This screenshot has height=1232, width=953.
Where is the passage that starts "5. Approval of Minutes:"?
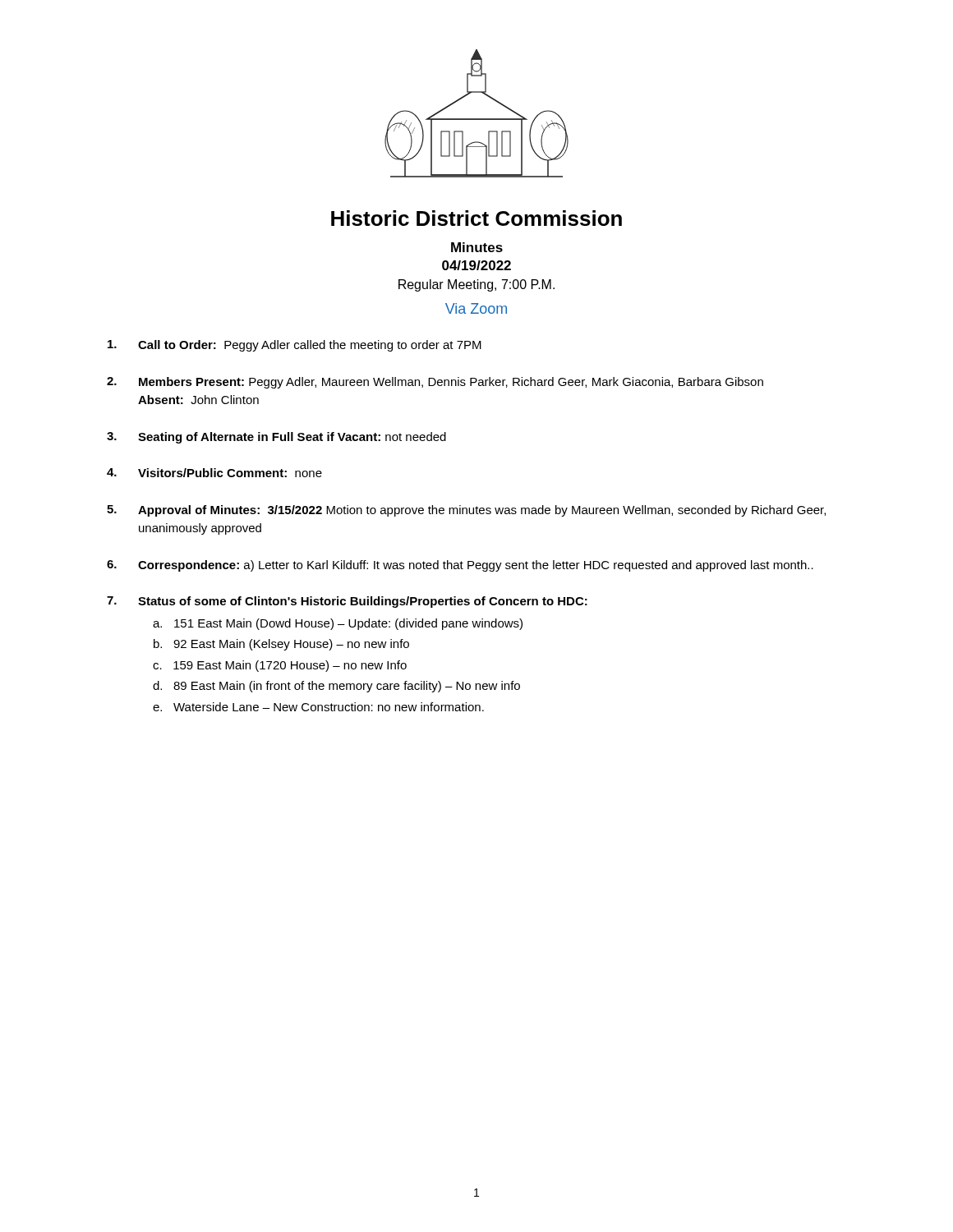(476, 519)
